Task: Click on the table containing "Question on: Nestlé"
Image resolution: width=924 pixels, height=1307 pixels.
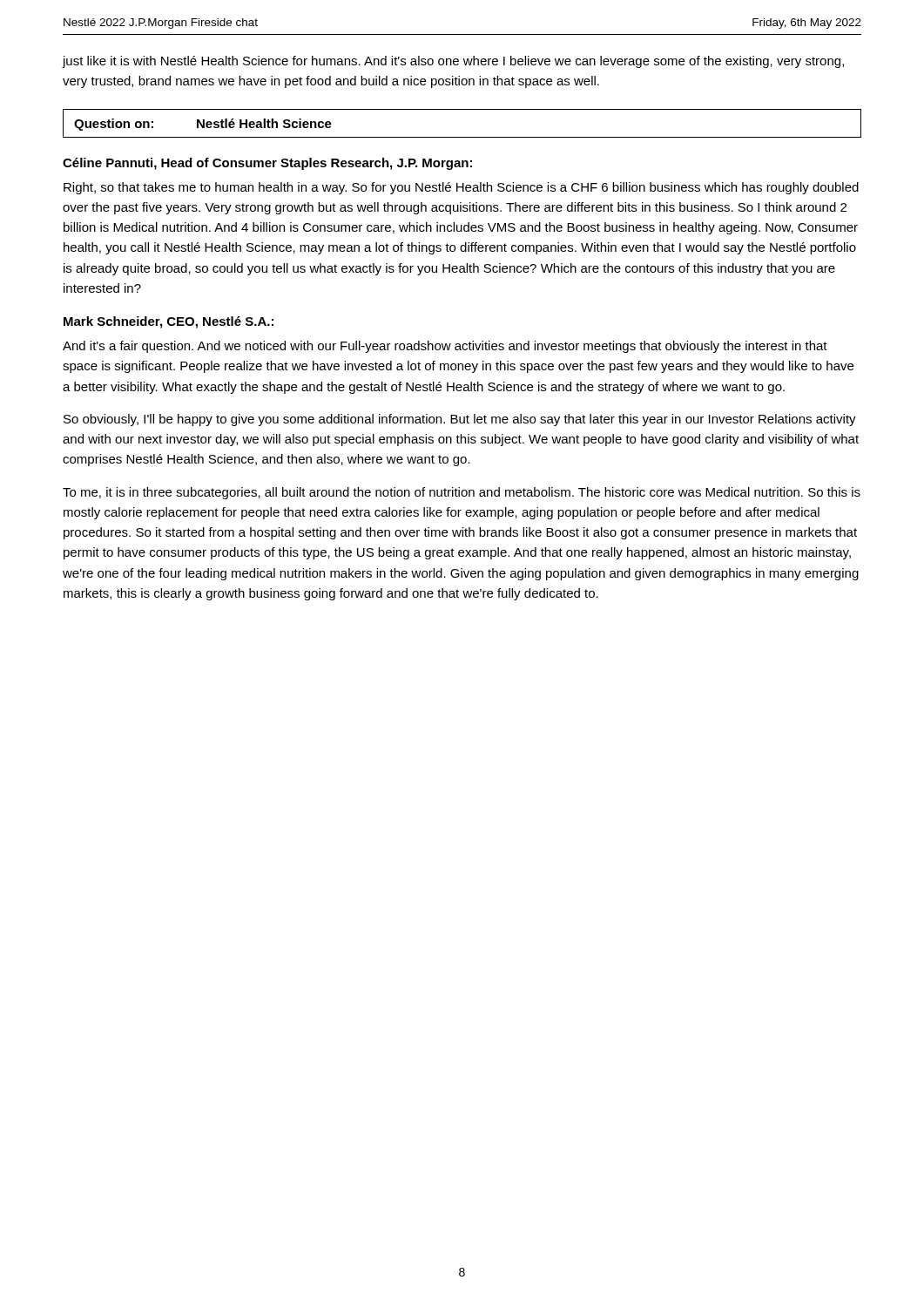Action: pyautogui.click(x=462, y=123)
